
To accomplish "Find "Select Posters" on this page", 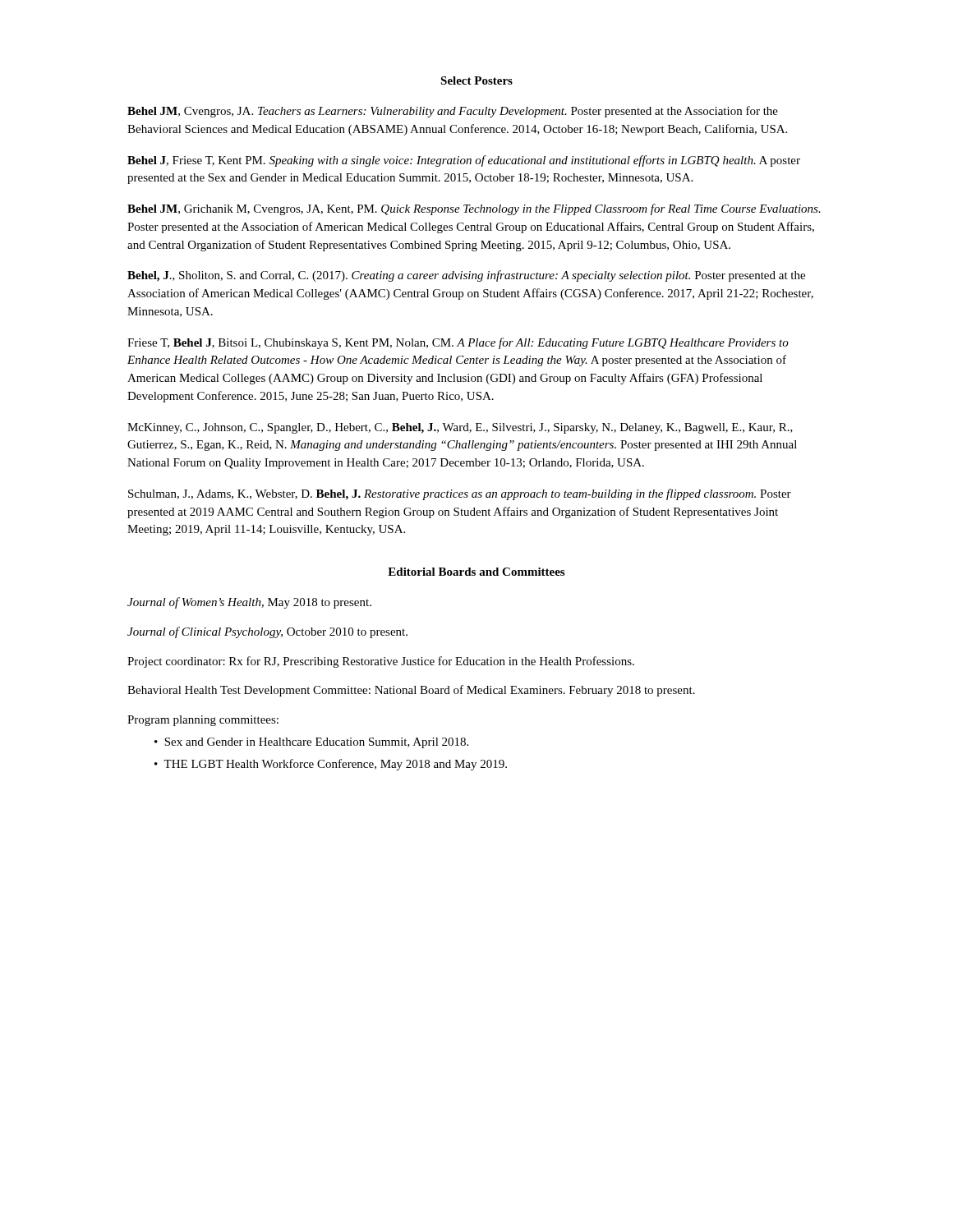I will pyautogui.click(x=476, y=81).
